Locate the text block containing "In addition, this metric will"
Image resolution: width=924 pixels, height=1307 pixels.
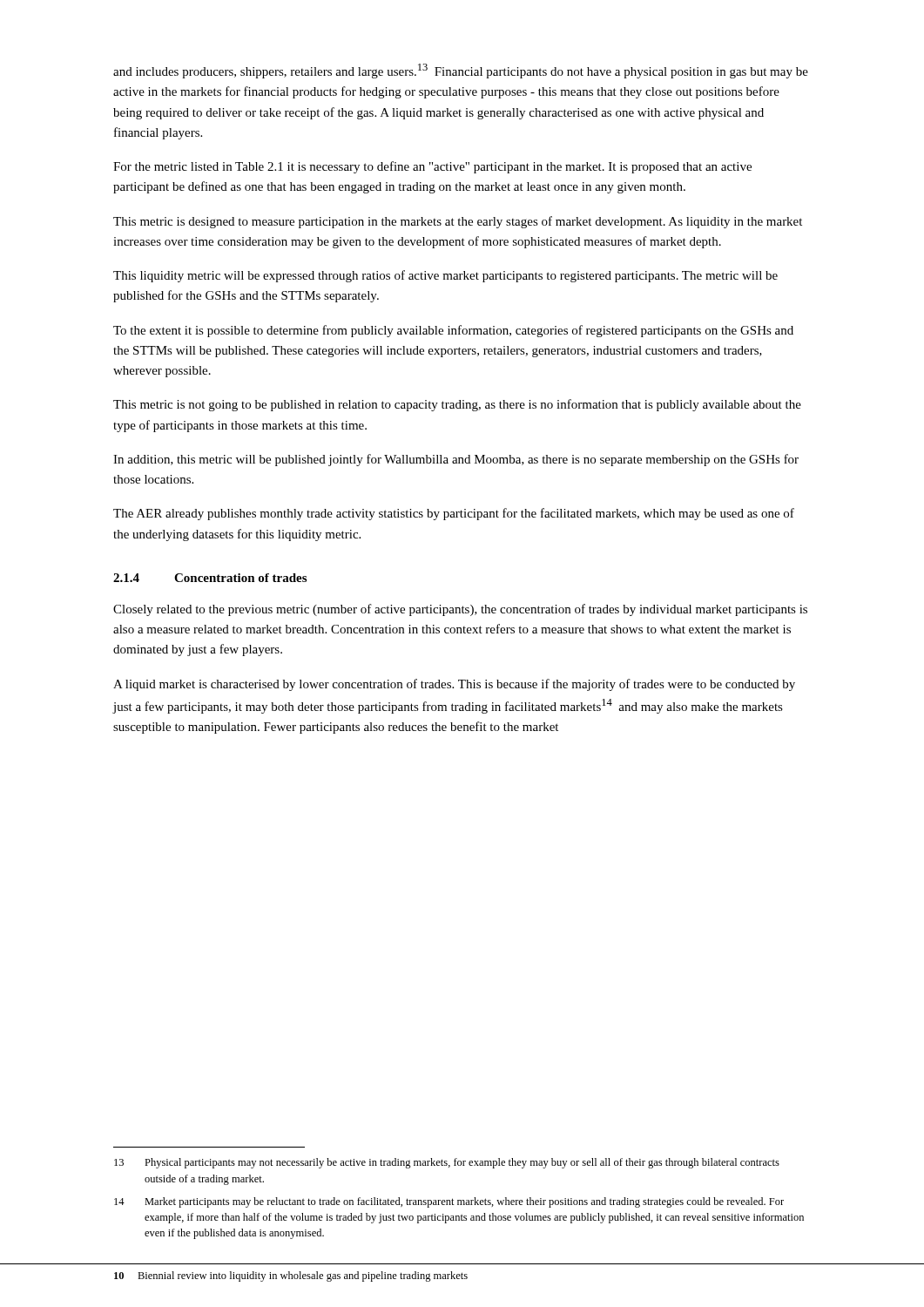pos(456,469)
